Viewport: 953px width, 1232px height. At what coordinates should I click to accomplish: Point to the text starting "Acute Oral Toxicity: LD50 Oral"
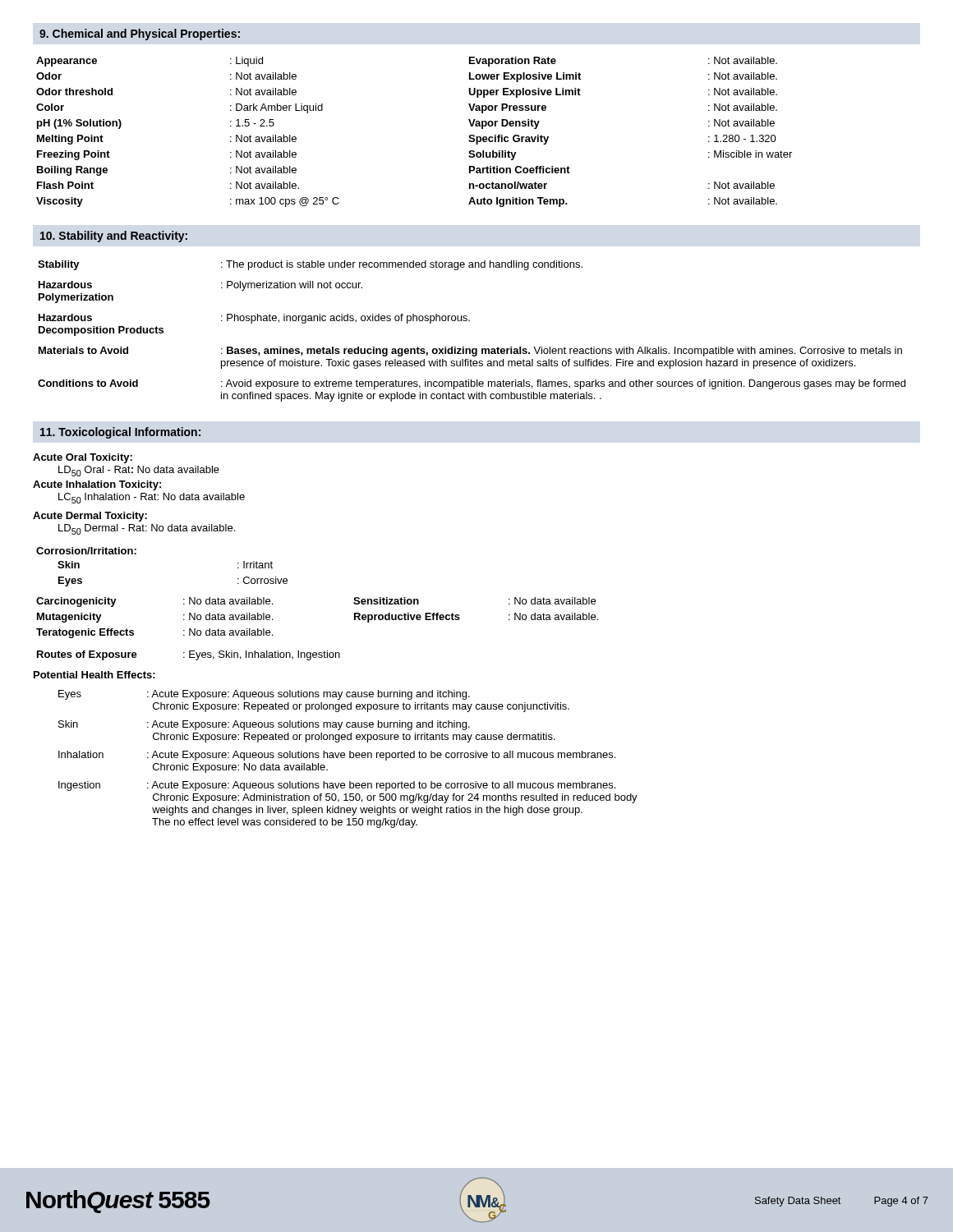139,478
